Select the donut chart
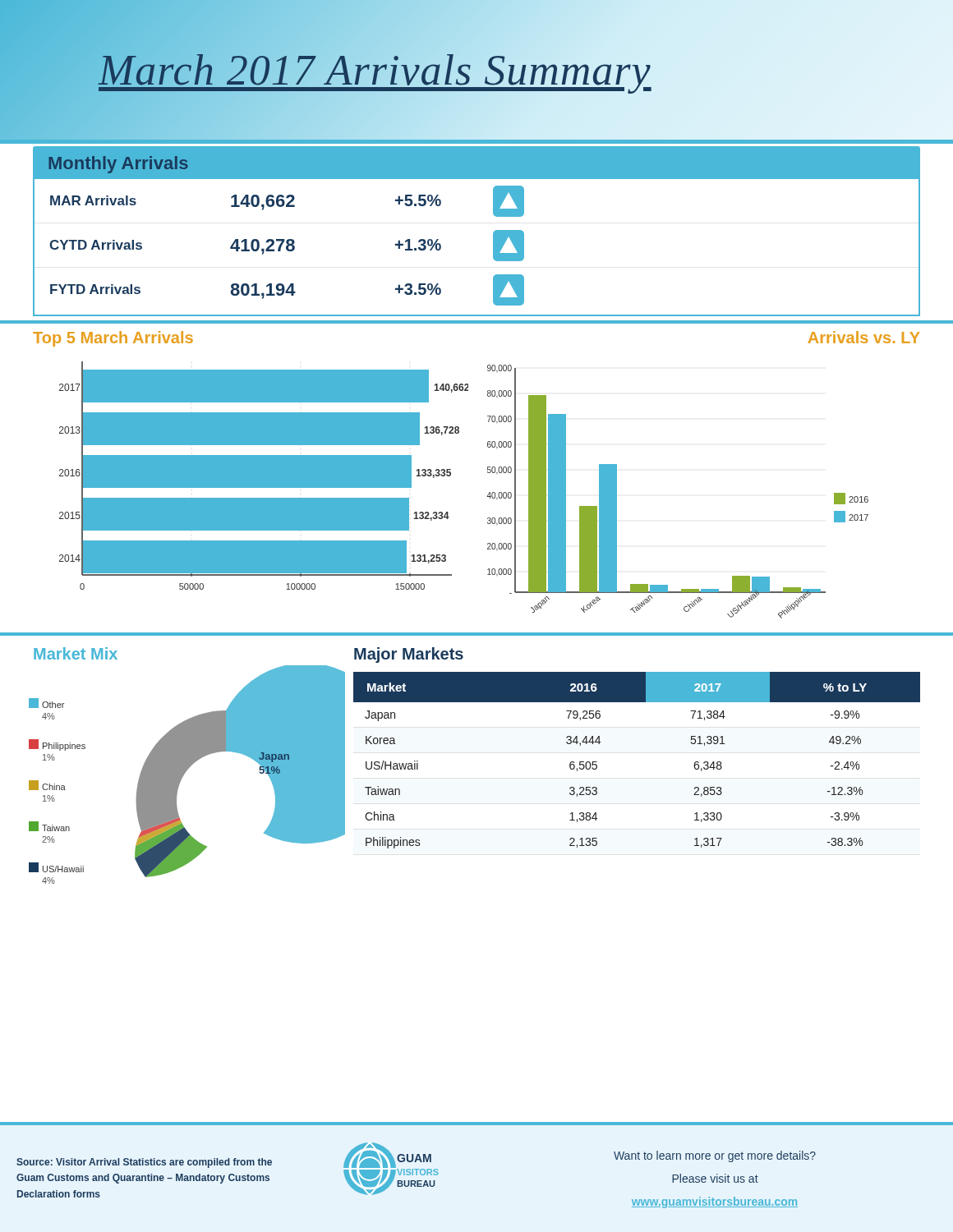 tap(183, 801)
